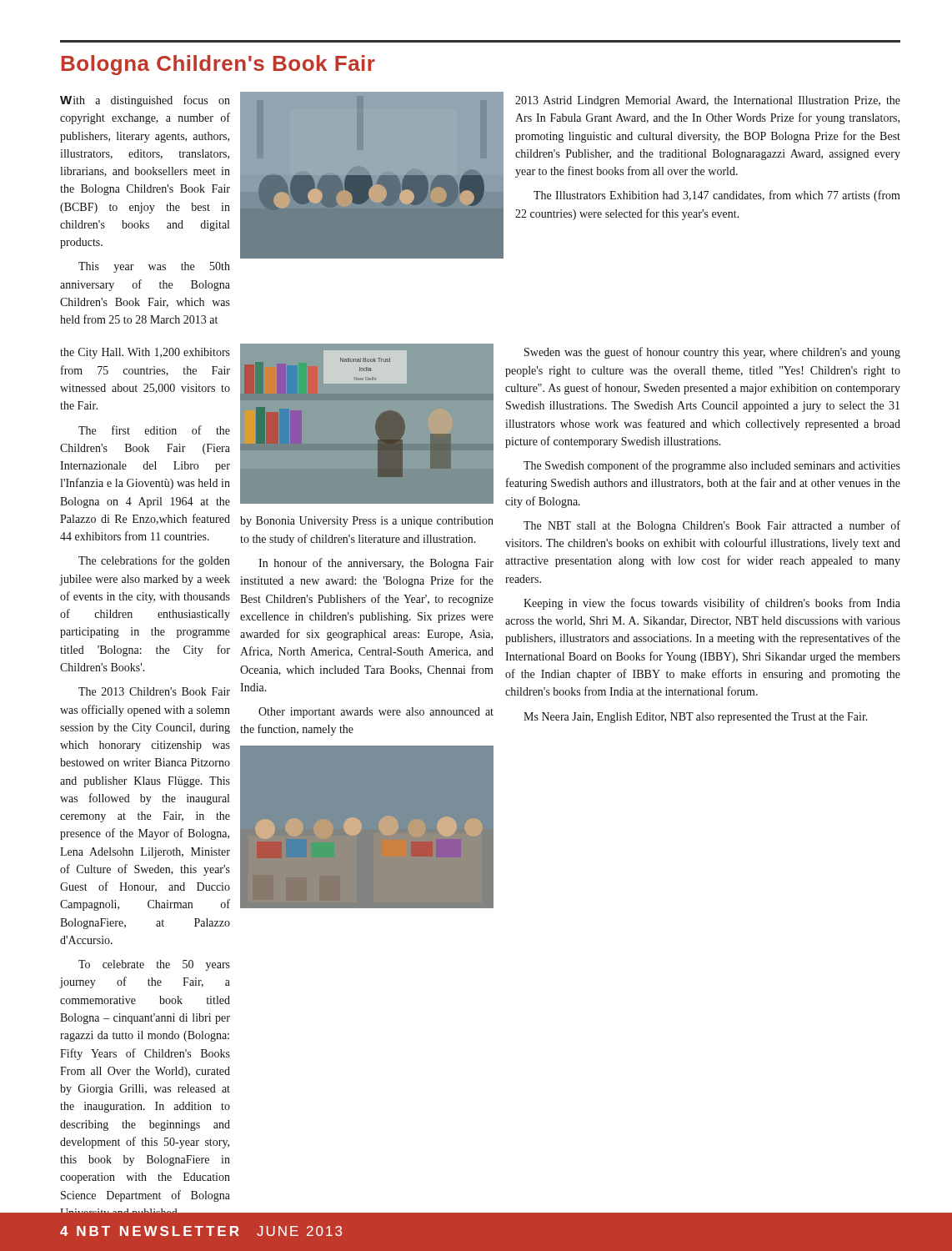Select the title
Screen dimensions: 1251x952
(x=480, y=64)
